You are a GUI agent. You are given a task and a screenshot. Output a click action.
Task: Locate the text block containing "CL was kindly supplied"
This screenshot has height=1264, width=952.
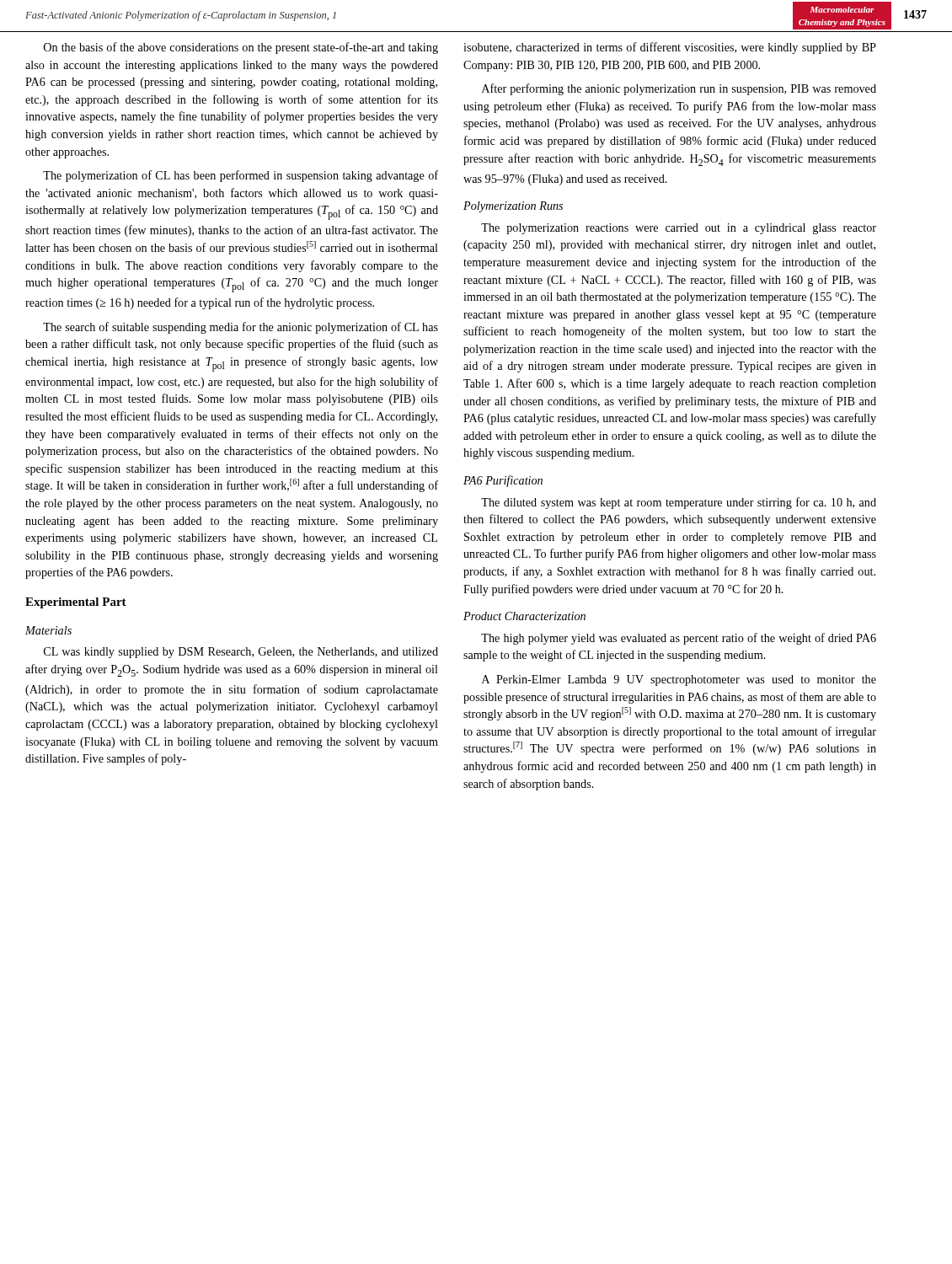click(232, 705)
